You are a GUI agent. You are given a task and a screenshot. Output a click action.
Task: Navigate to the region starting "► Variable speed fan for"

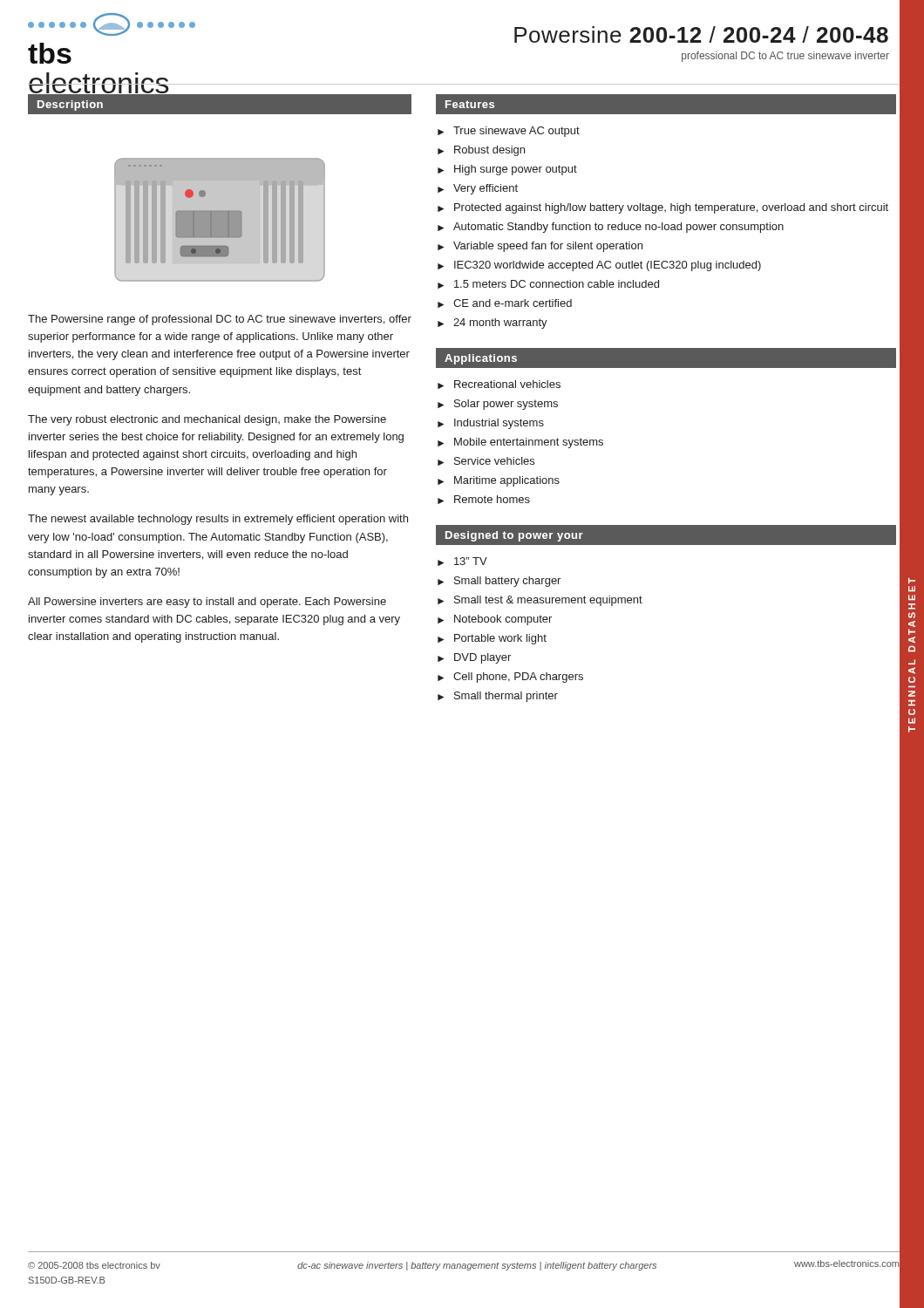point(540,247)
